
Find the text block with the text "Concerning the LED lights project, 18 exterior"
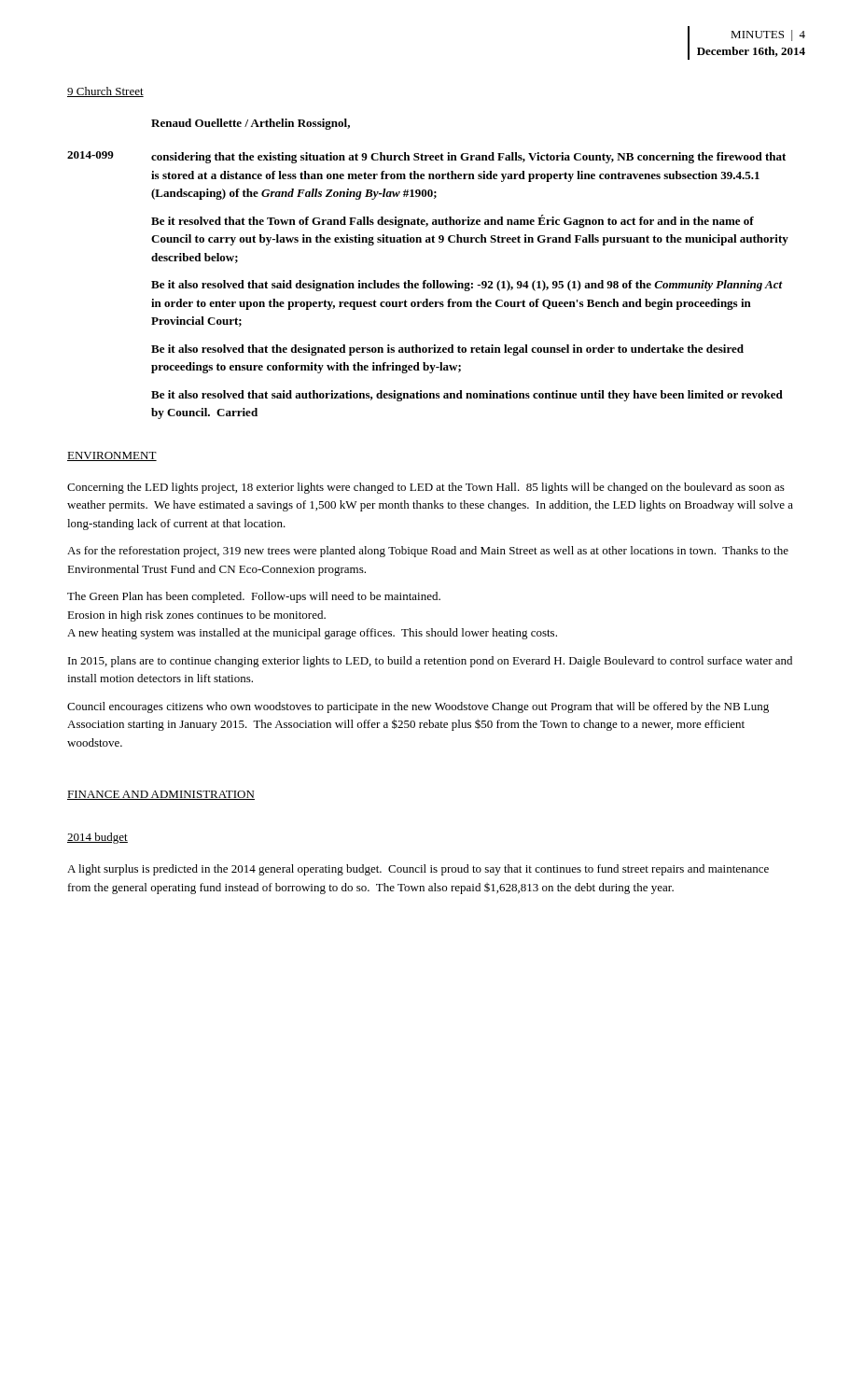430,504
